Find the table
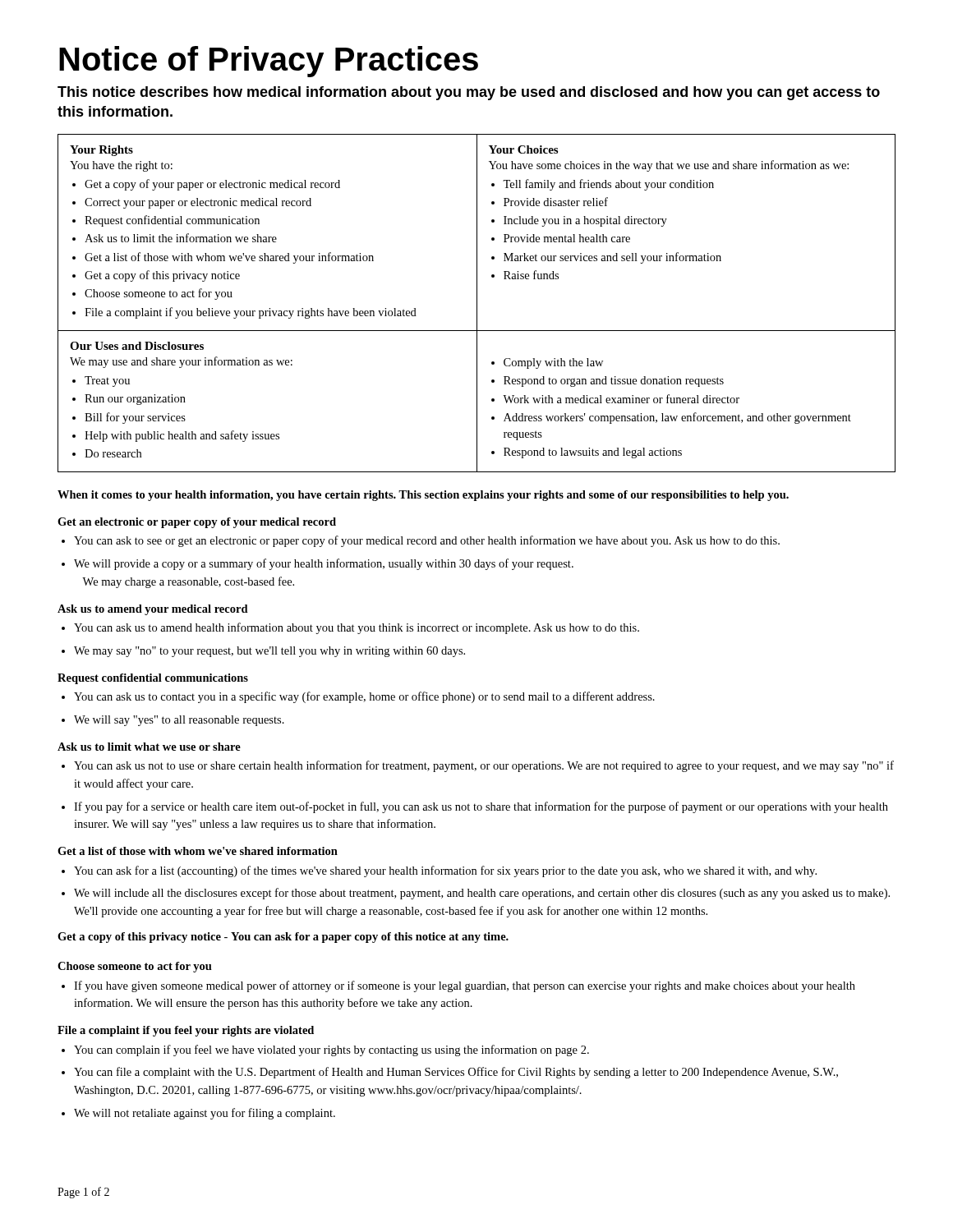 click(x=476, y=303)
